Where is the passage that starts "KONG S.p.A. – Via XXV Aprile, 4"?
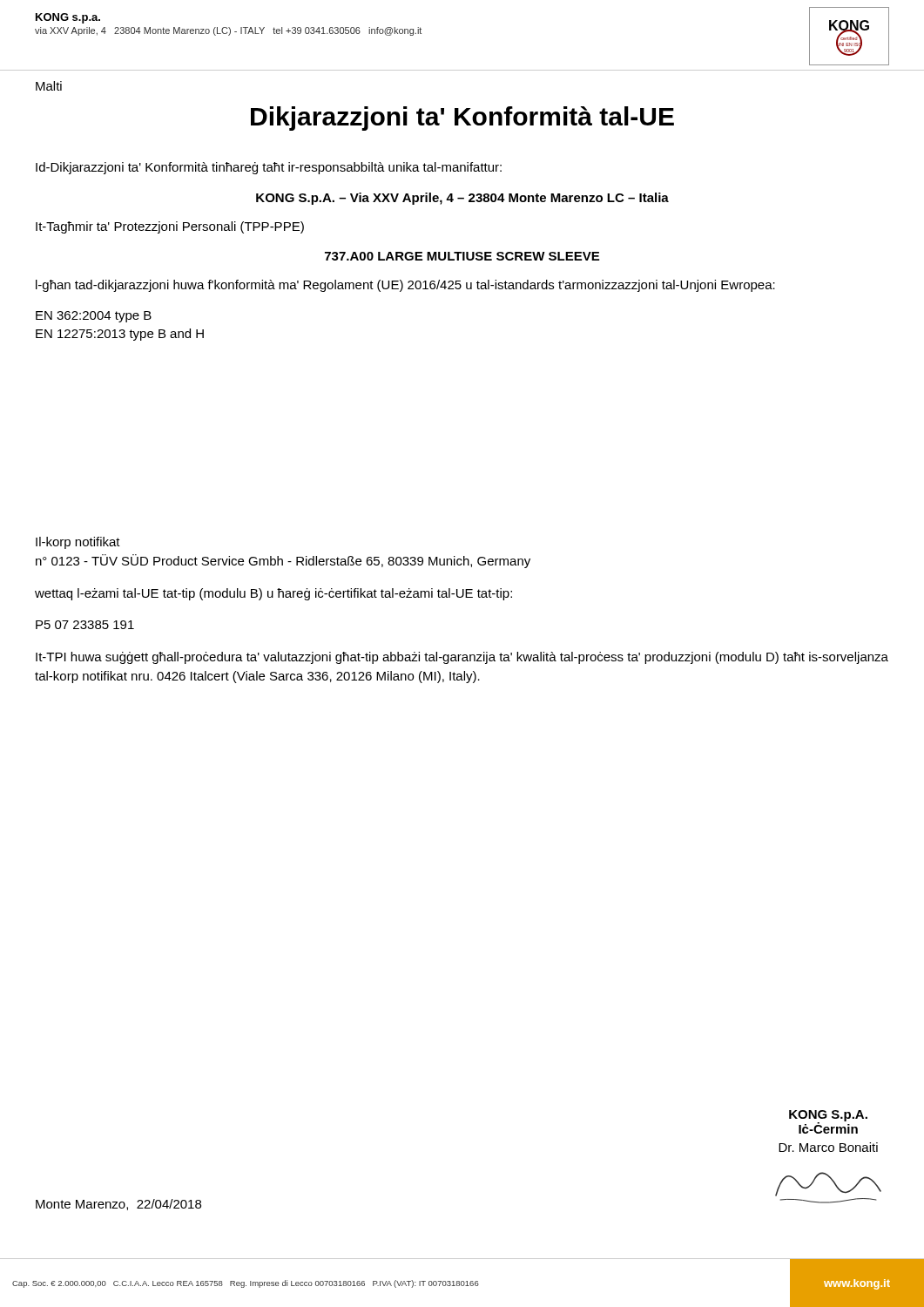The width and height of the screenshot is (924, 1307). [462, 197]
